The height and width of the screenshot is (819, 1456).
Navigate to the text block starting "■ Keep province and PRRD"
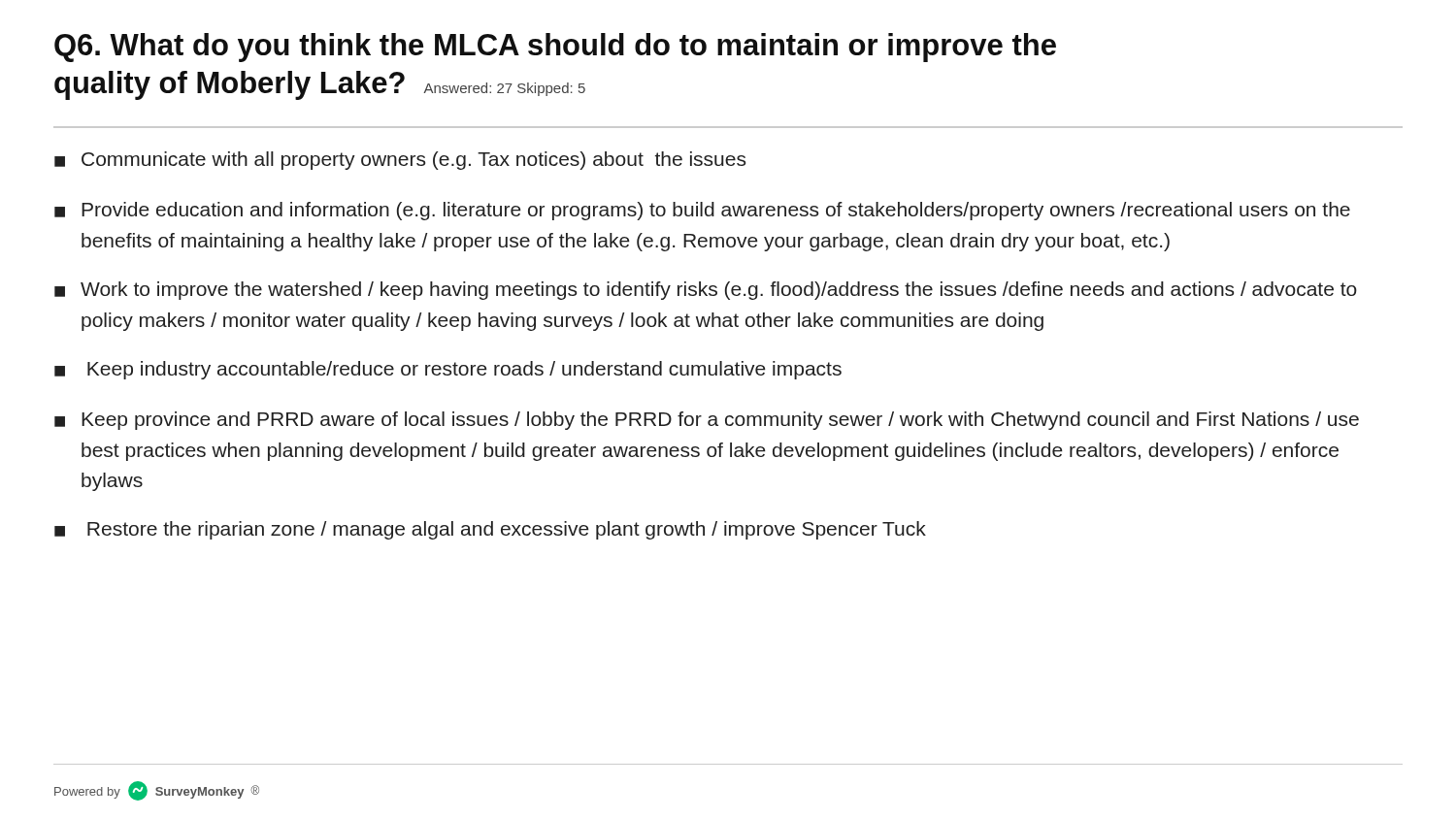tap(728, 450)
